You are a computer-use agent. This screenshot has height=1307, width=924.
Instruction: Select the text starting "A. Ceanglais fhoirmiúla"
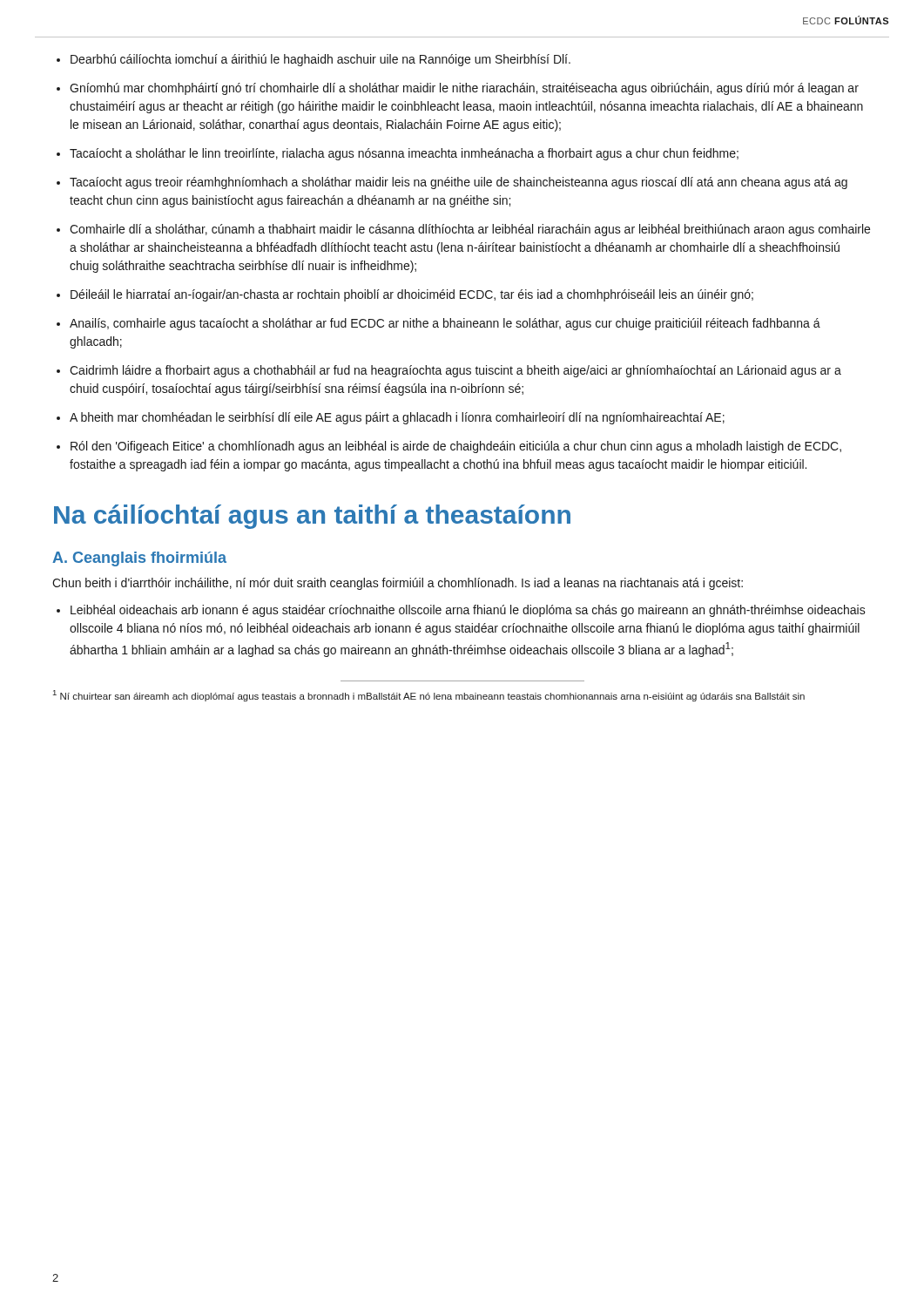(x=139, y=557)
